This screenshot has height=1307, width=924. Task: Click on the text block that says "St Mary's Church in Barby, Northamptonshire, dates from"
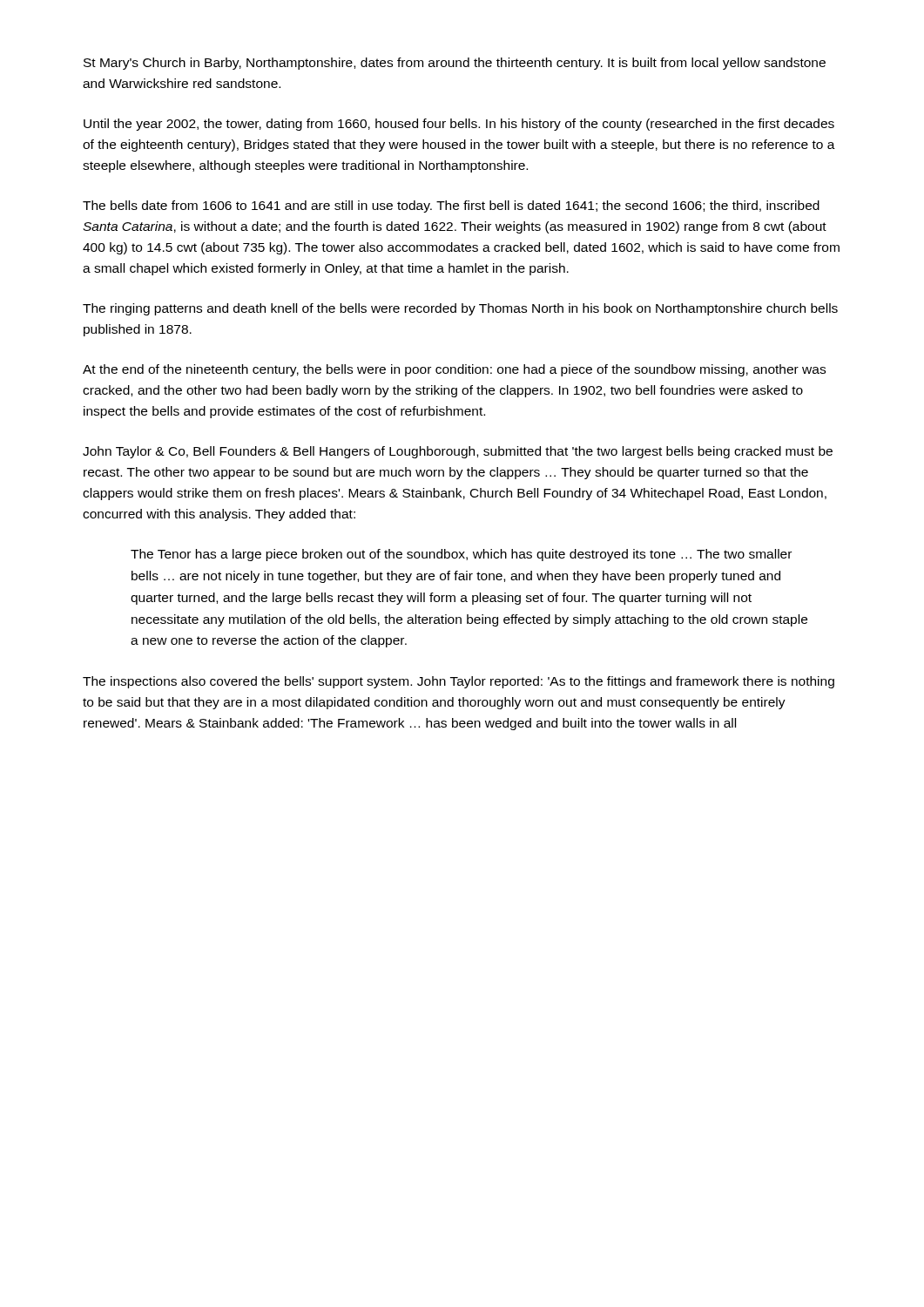454,73
